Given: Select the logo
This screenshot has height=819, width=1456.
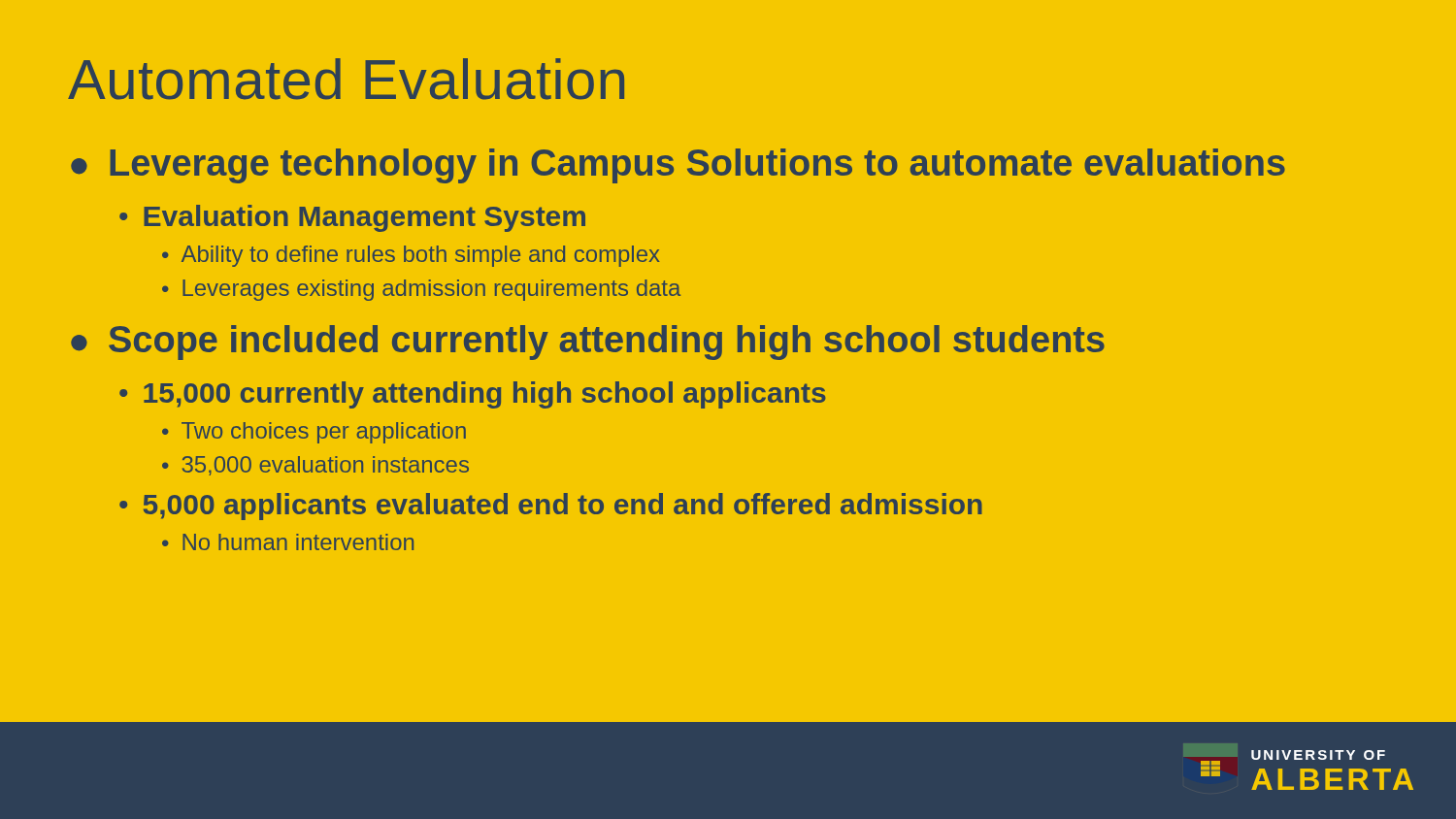Looking at the screenshot, I should pos(1298,770).
